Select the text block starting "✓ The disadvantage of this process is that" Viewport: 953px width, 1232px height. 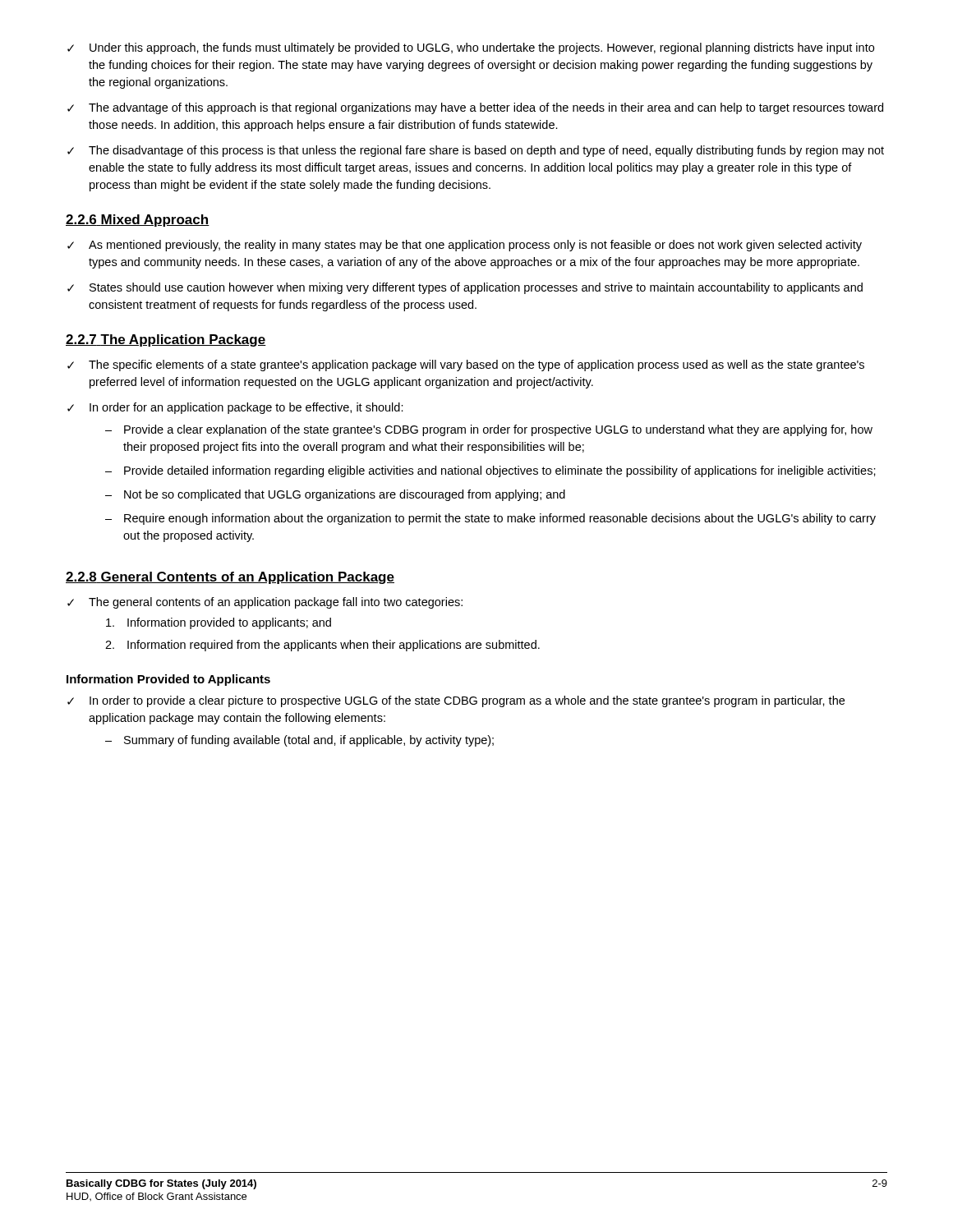coord(476,168)
